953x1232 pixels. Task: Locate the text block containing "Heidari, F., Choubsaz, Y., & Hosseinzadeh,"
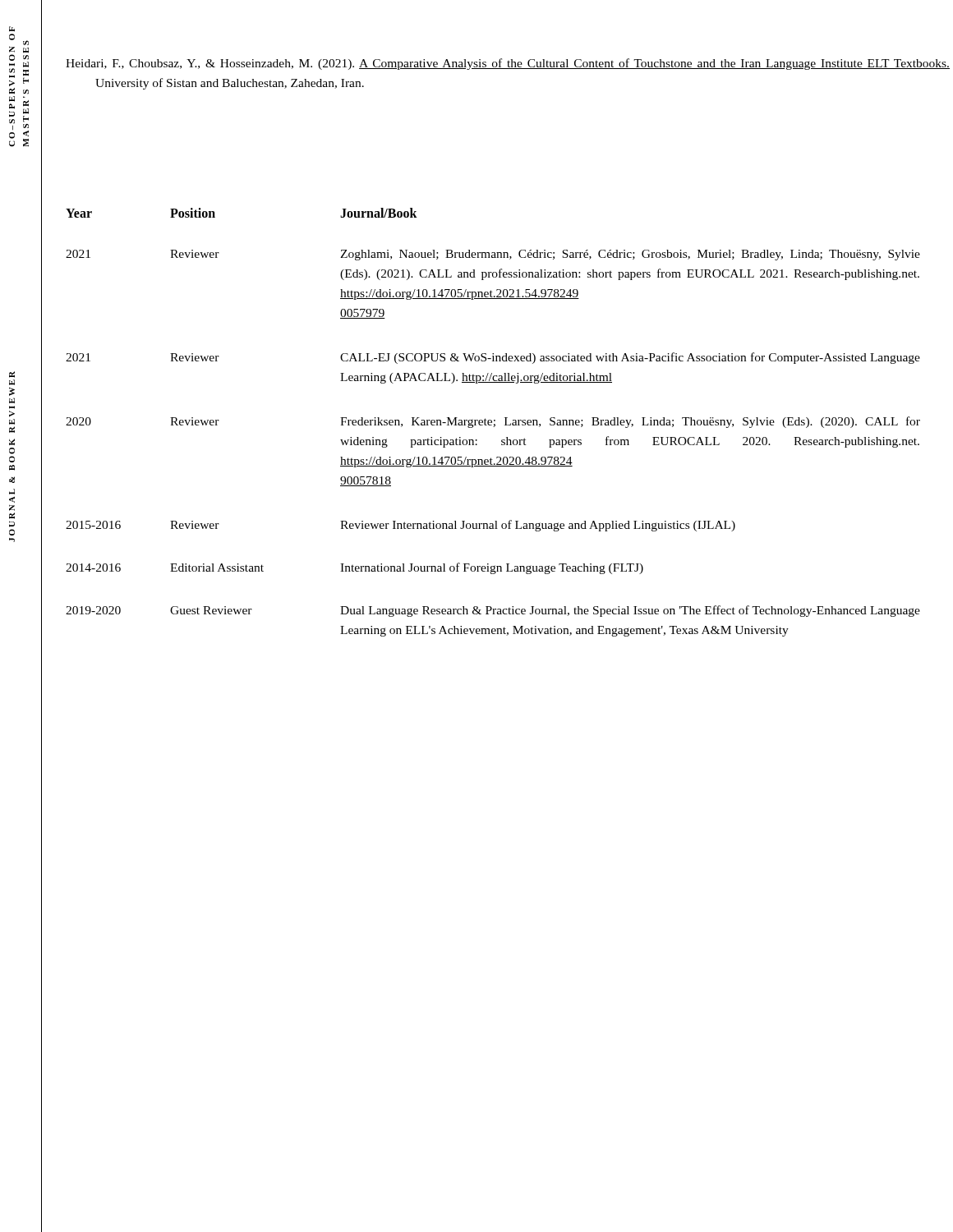point(508,73)
